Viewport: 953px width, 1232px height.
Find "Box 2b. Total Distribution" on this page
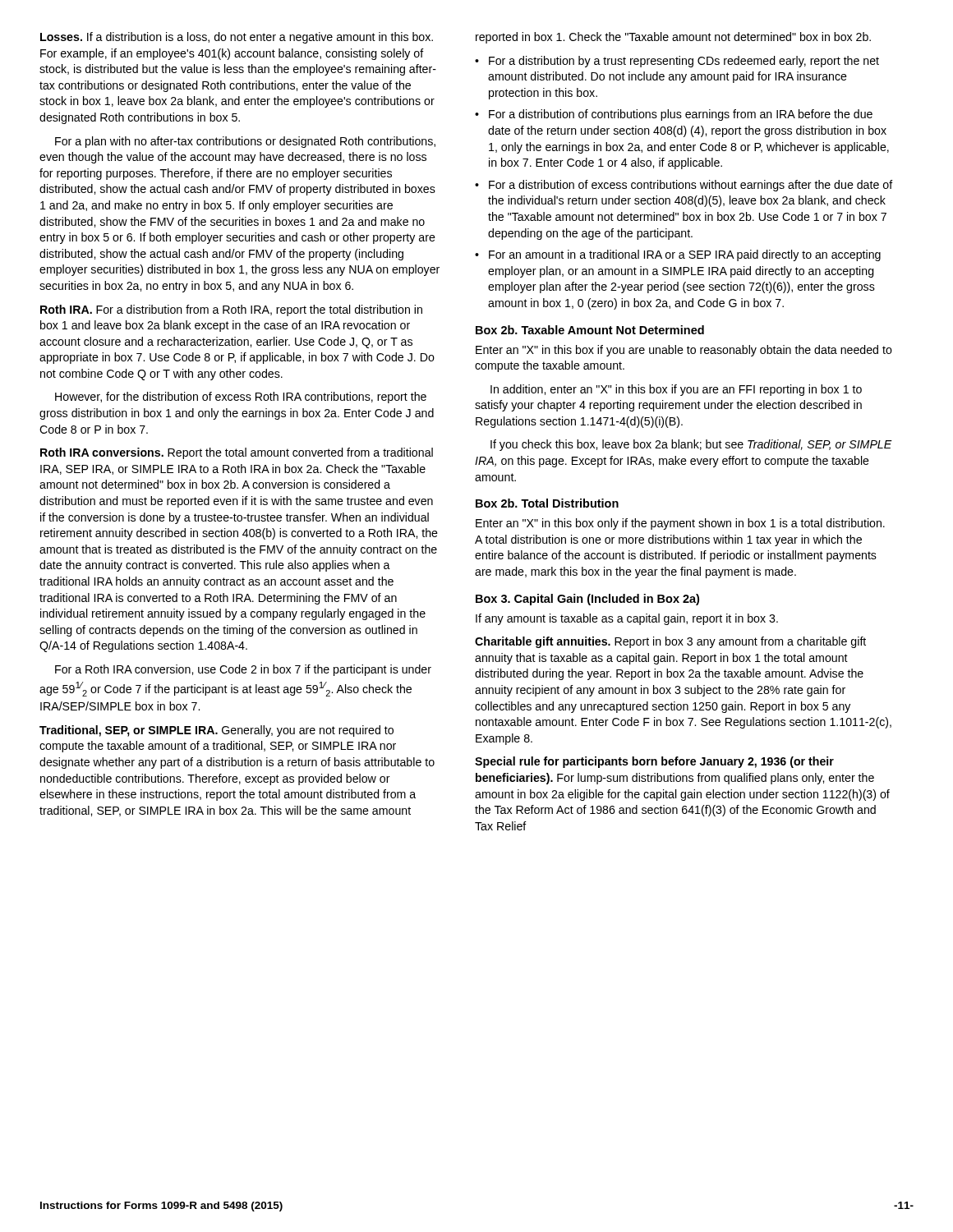[547, 503]
